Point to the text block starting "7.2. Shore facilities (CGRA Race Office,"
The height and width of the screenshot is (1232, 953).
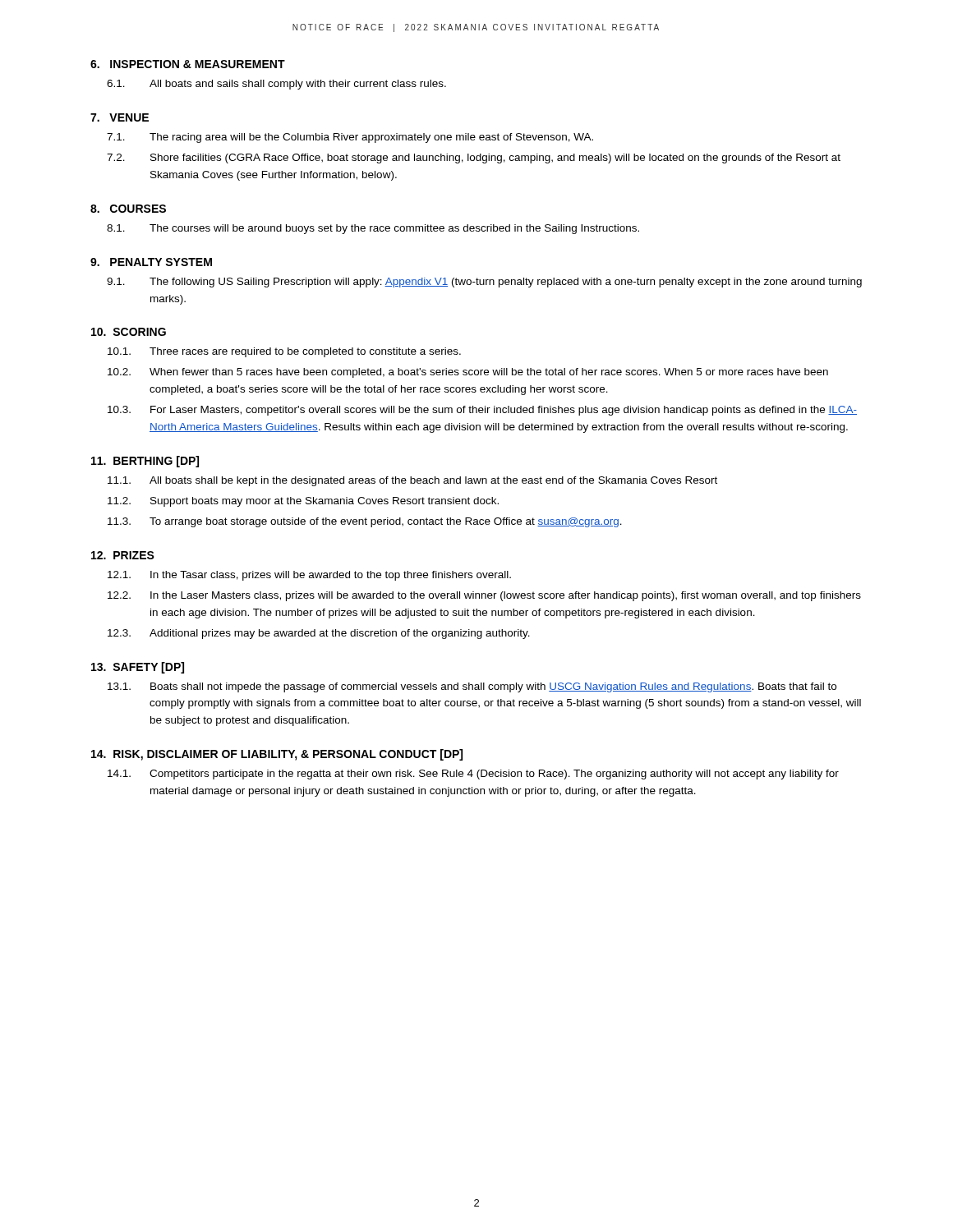[x=476, y=167]
